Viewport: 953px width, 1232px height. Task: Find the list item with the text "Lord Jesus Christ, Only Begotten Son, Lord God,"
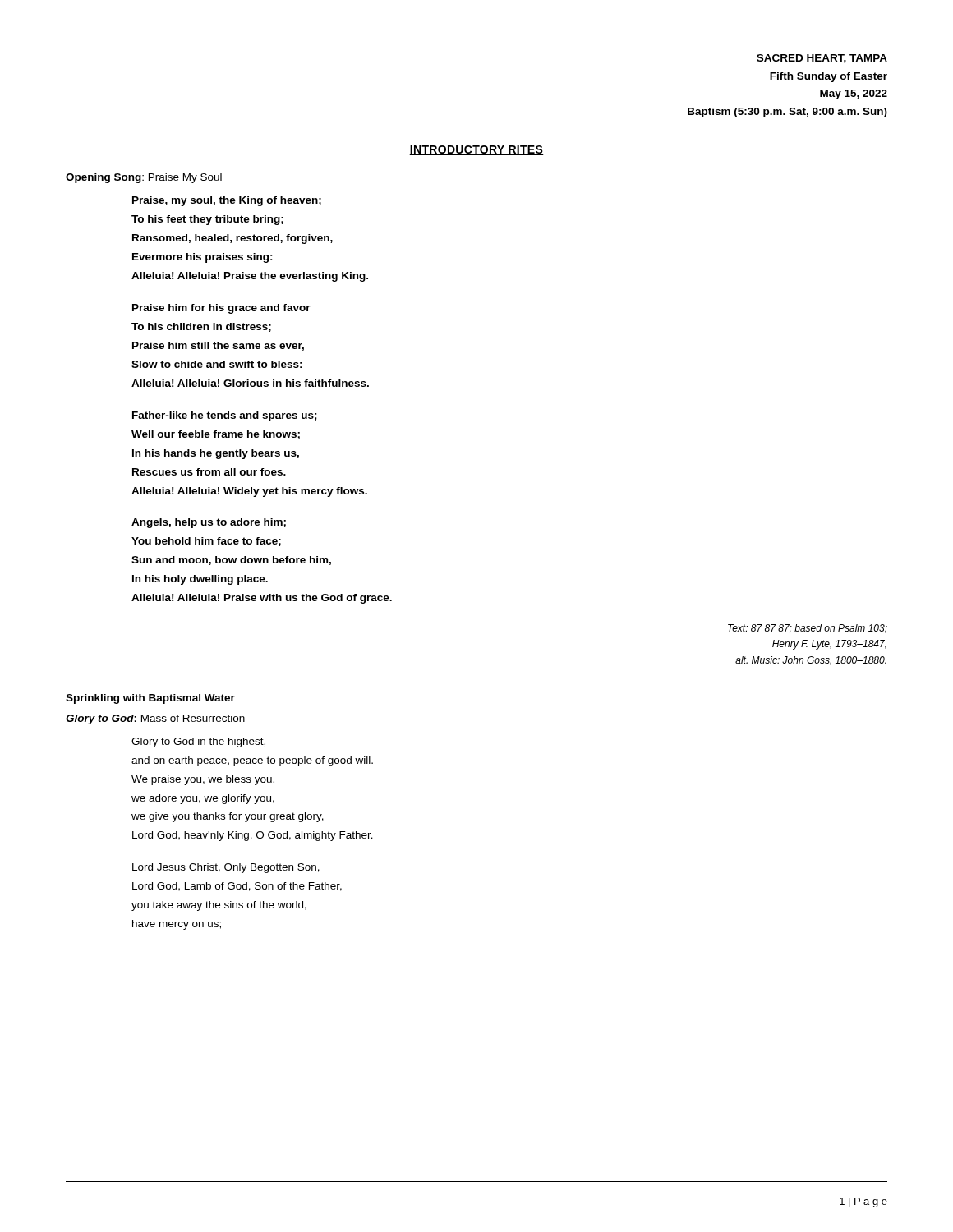237,895
